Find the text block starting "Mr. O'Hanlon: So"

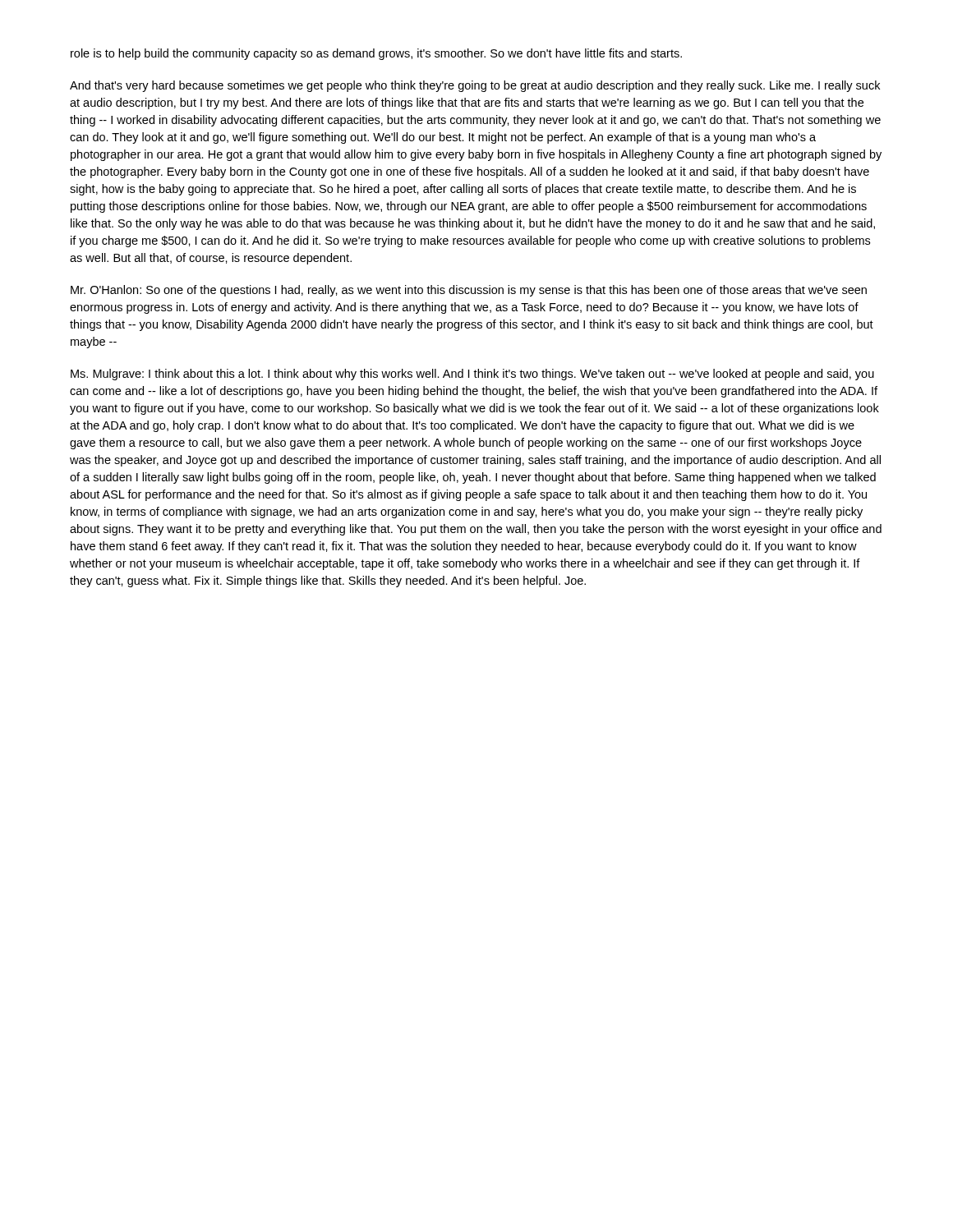point(471,316)
